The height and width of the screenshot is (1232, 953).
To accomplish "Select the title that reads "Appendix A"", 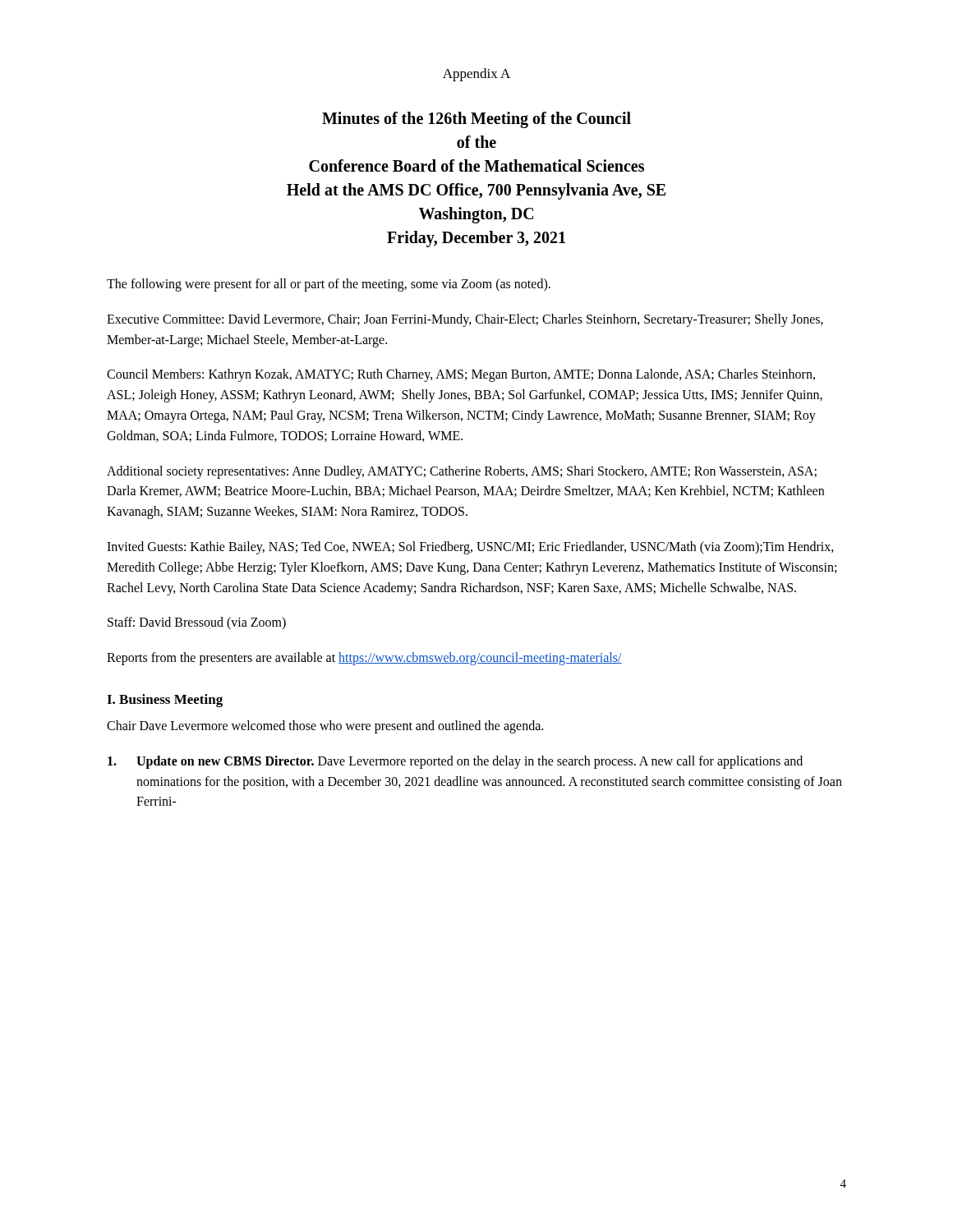I will pyautogui.click(x=476, y=74).
